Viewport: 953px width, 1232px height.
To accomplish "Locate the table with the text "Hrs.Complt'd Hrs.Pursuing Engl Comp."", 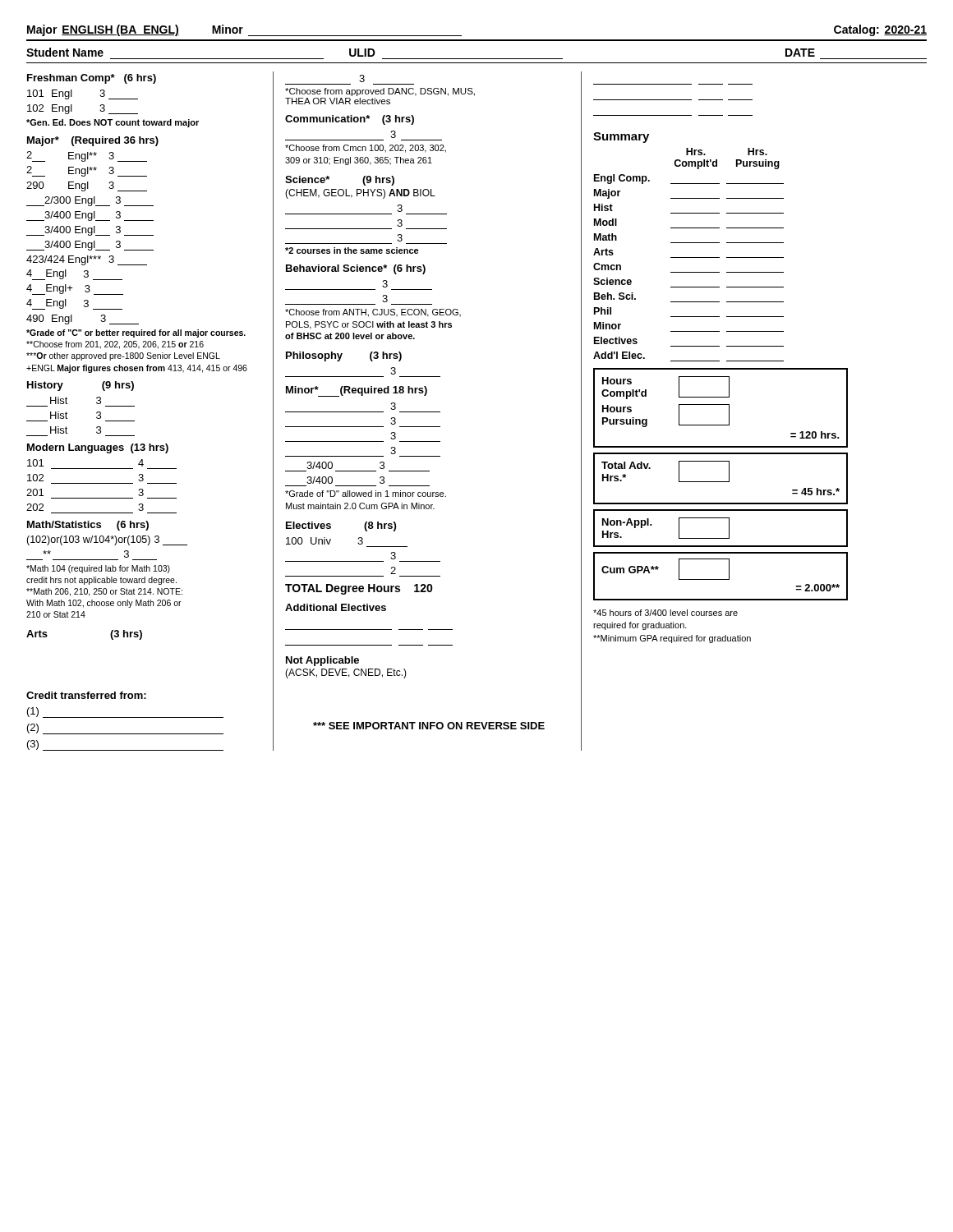I will coord(721,254).
